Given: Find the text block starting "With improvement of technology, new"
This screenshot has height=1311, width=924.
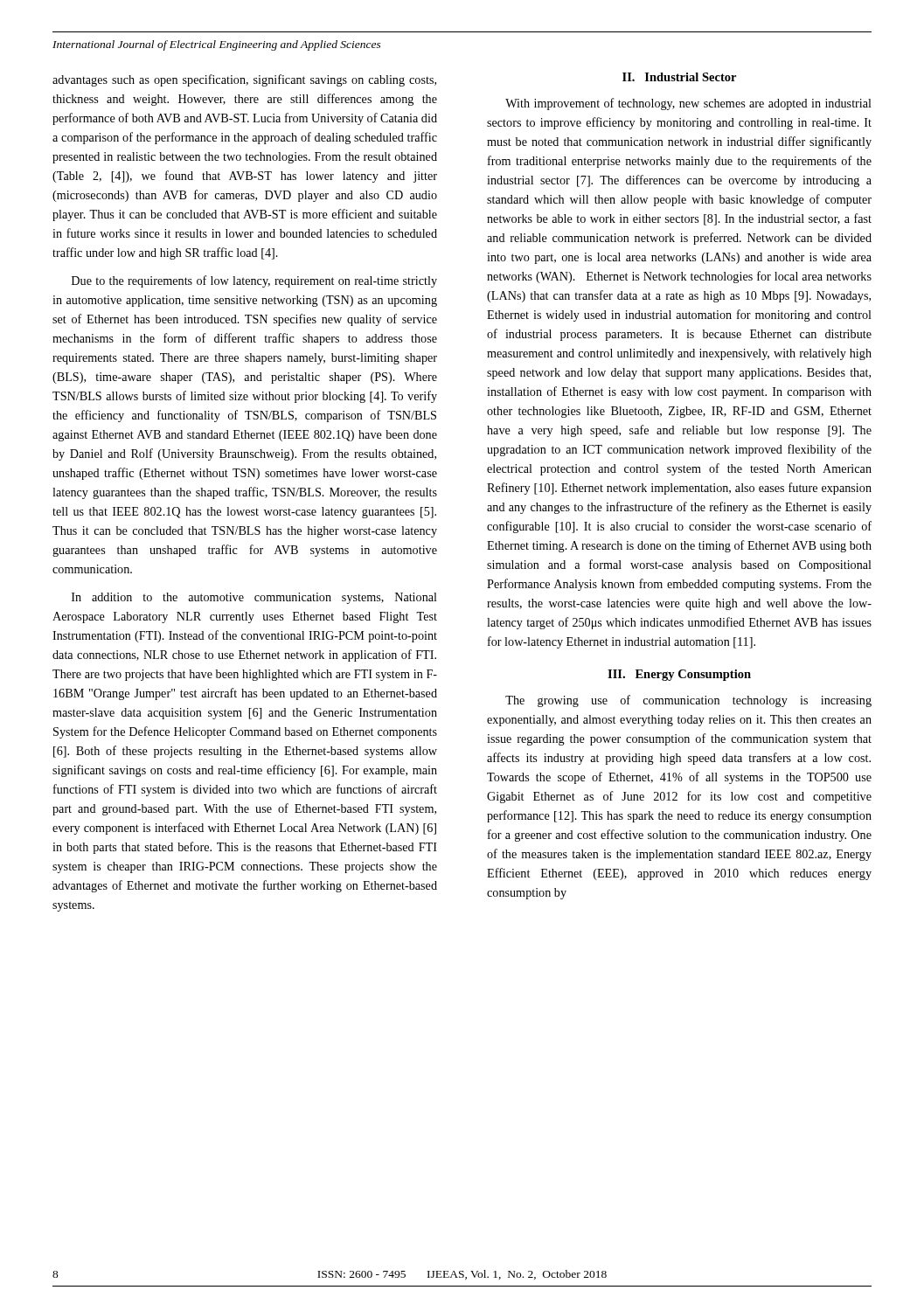Looking at the screenshot, I should pos(679,372).
